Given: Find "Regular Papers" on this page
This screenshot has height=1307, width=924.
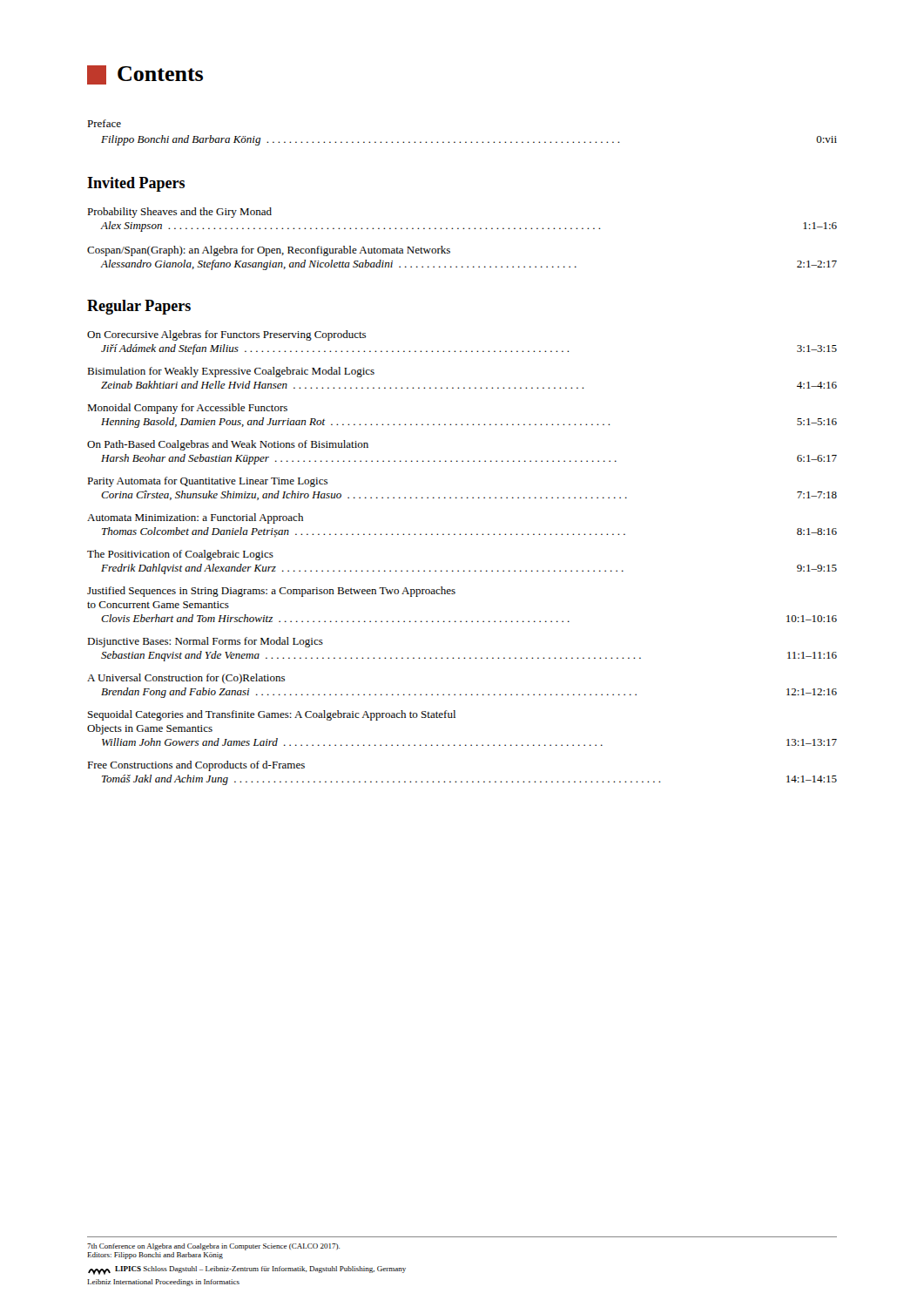Looking at the screenshot, I should tap(139, 306).
